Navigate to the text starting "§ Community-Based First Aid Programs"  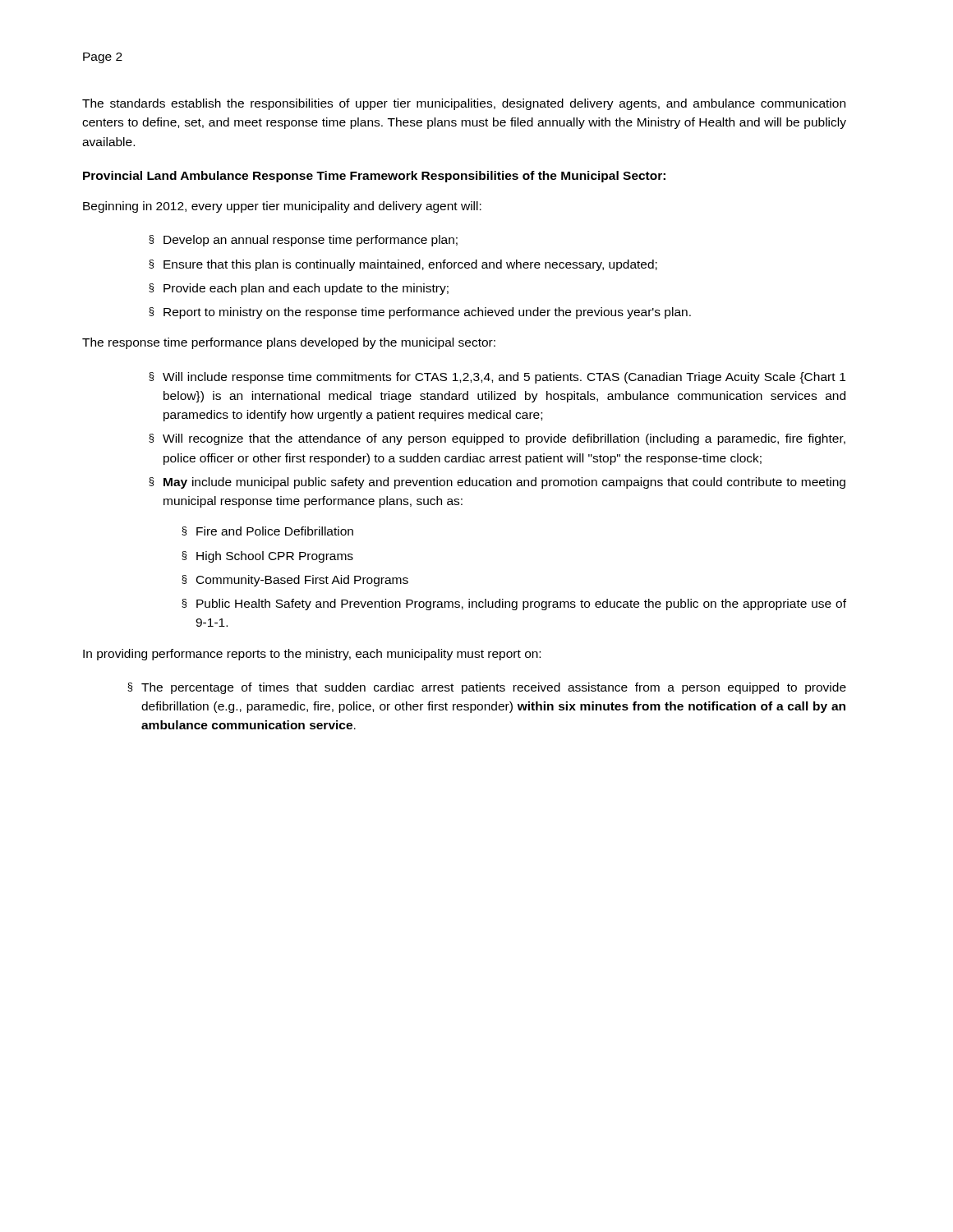[x=295, y=581]
